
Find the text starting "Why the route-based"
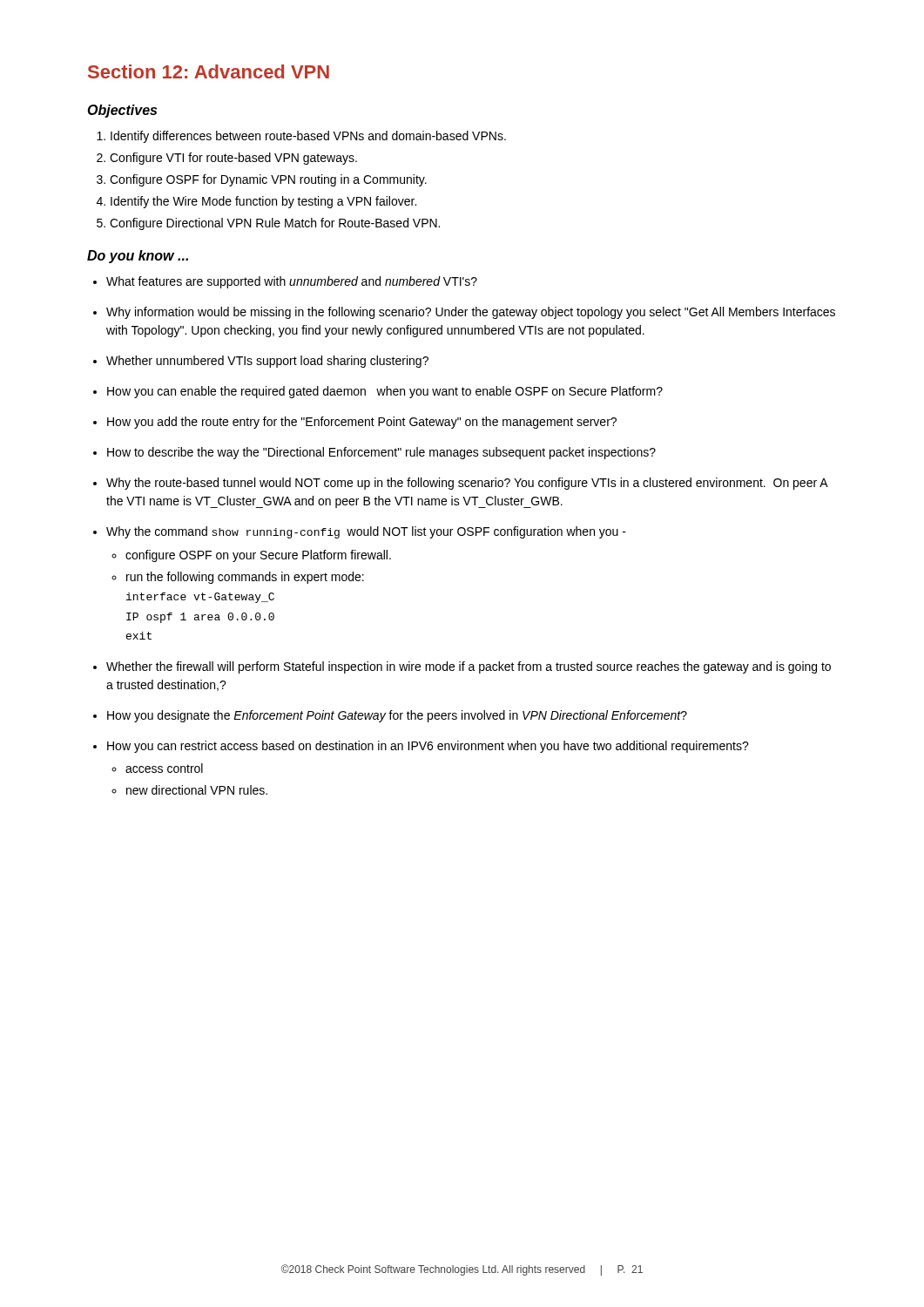[x=467, y=492]
